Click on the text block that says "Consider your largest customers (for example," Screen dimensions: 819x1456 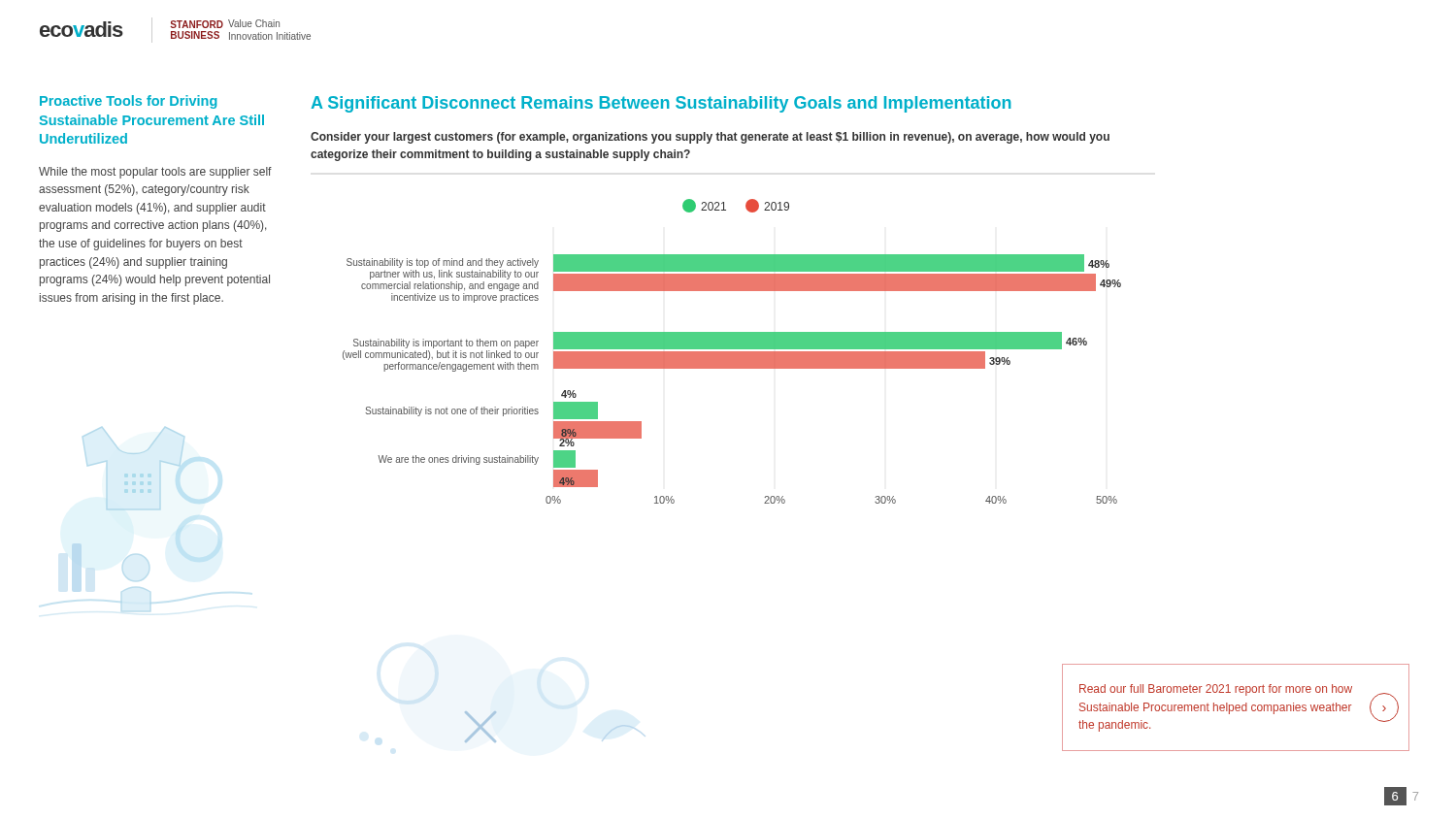pos(710,146)
